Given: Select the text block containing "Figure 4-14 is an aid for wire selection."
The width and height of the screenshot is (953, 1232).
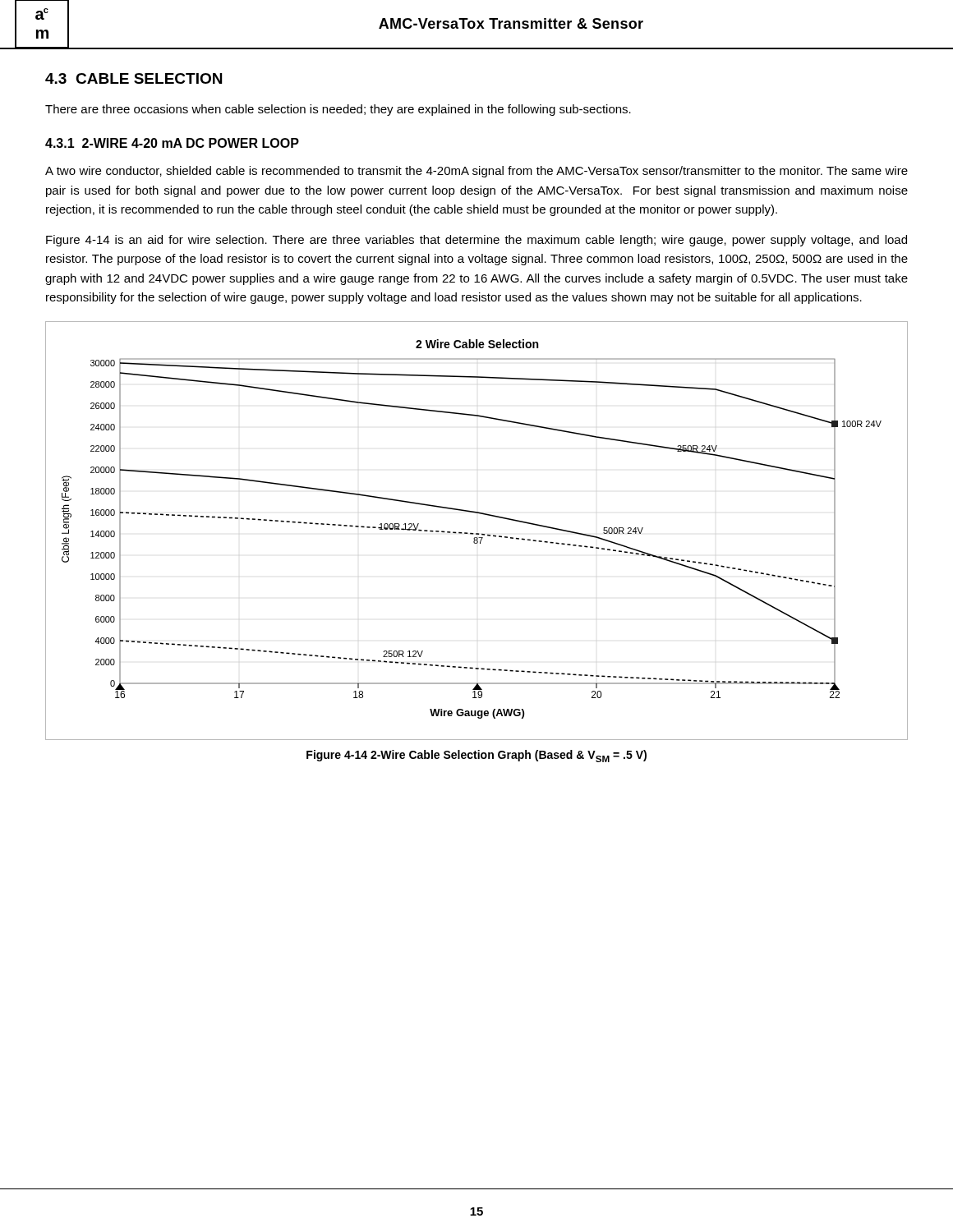Looking at the screenshot, I should pos(476,268).
